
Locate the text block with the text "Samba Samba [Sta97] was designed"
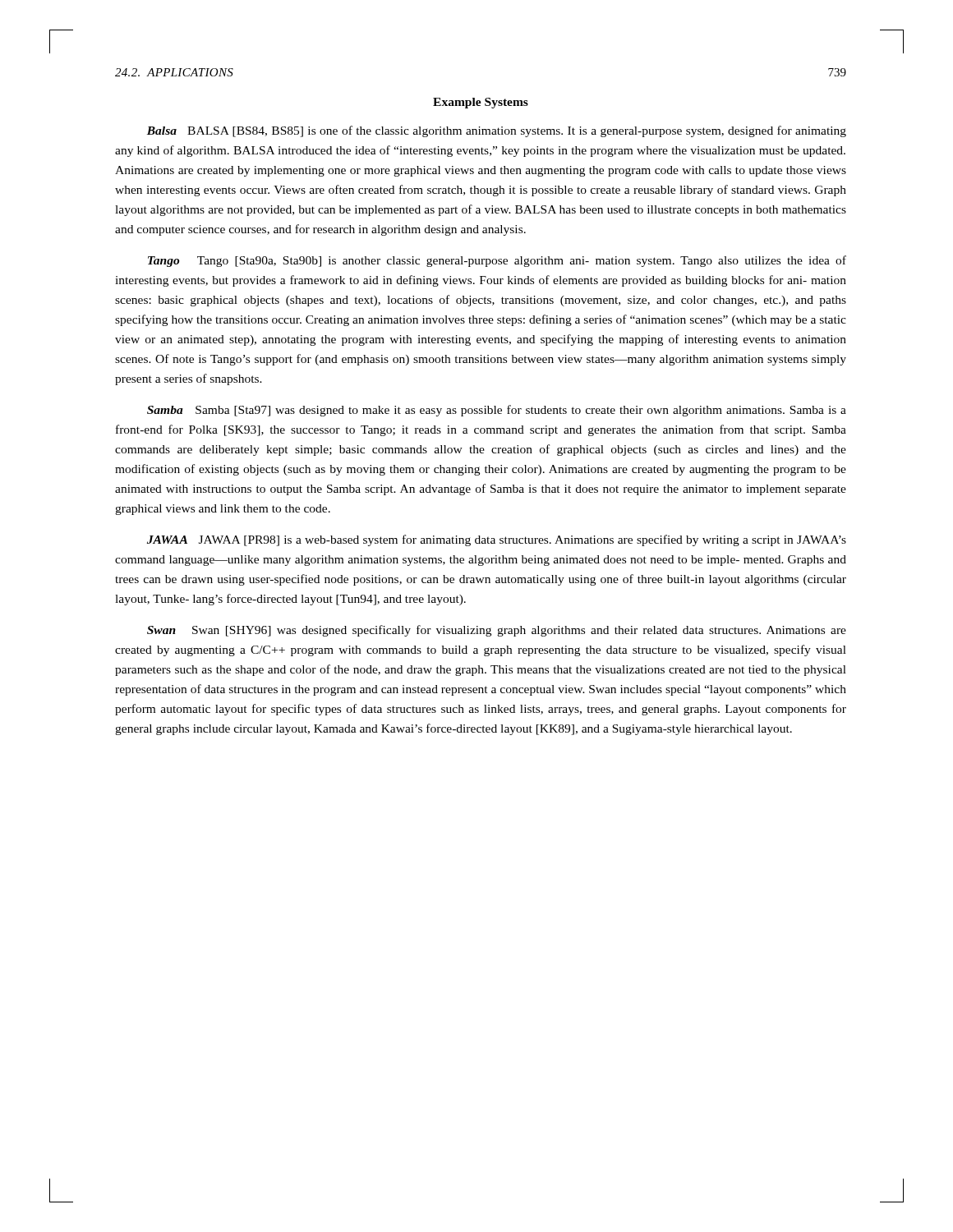point(481,459)
